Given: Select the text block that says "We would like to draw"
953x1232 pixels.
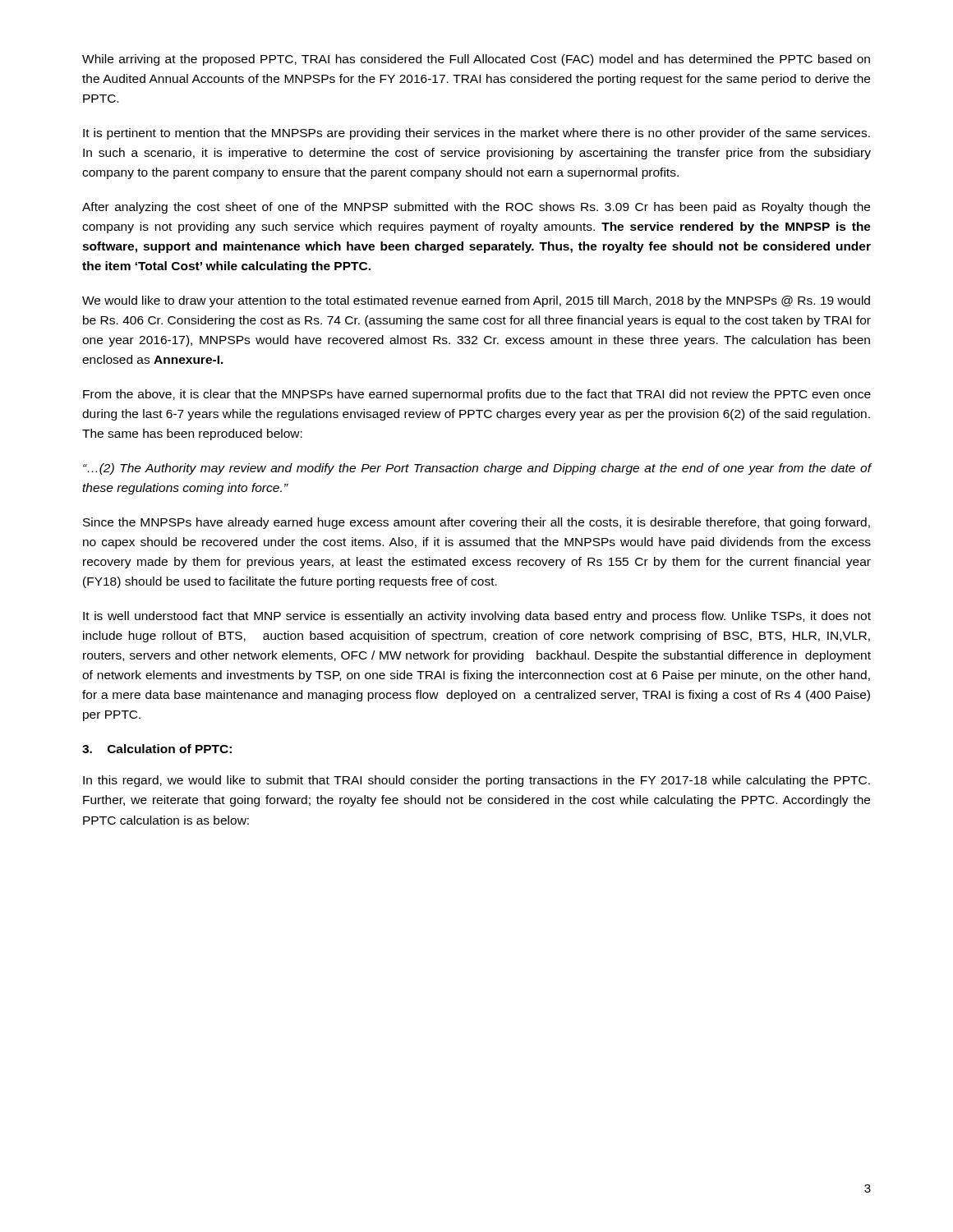Looking at the screenshot, I should (x=476, y=330).
